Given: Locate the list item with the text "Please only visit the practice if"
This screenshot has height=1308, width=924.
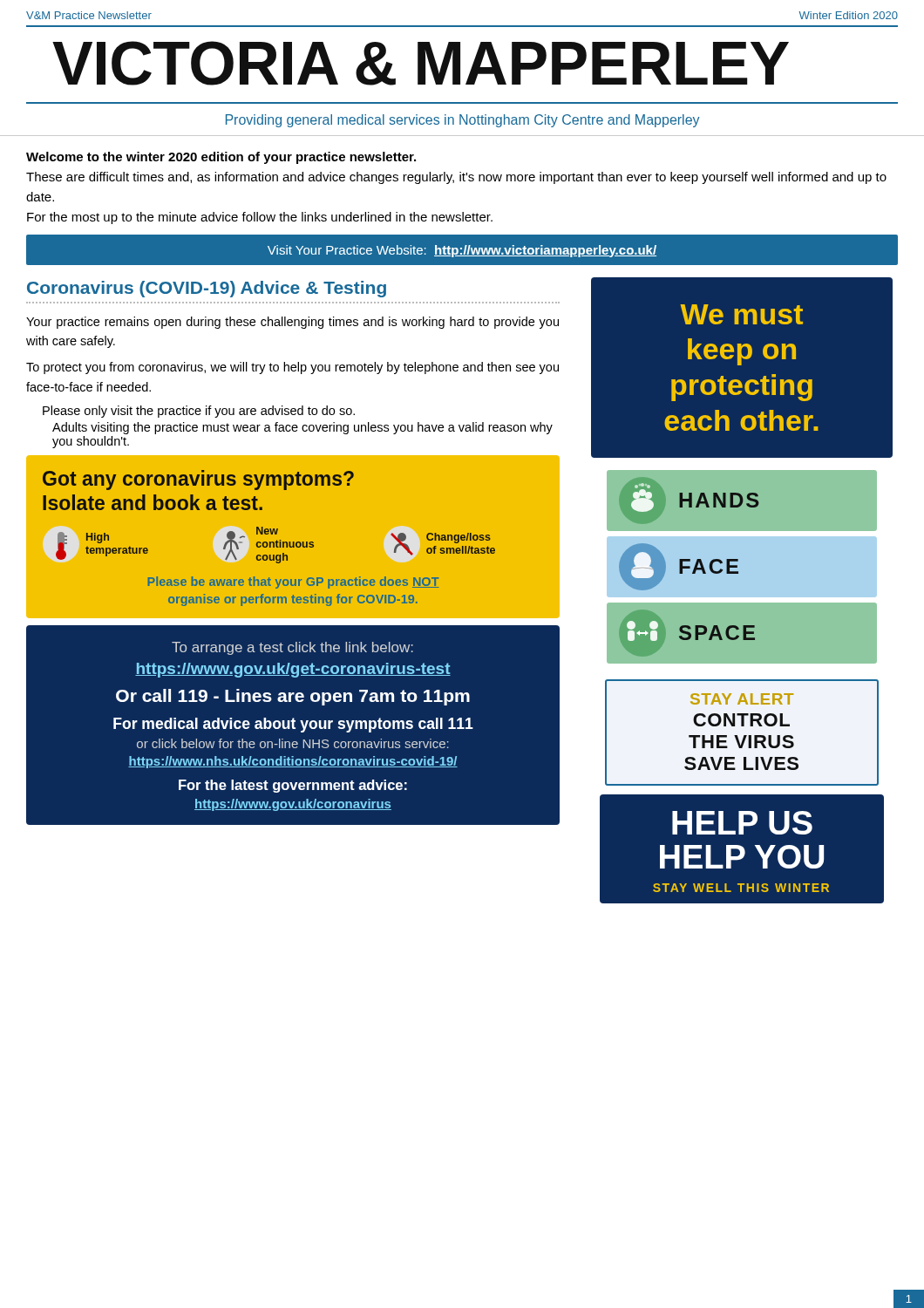Looking at the screenshot, I should point(199,411).
